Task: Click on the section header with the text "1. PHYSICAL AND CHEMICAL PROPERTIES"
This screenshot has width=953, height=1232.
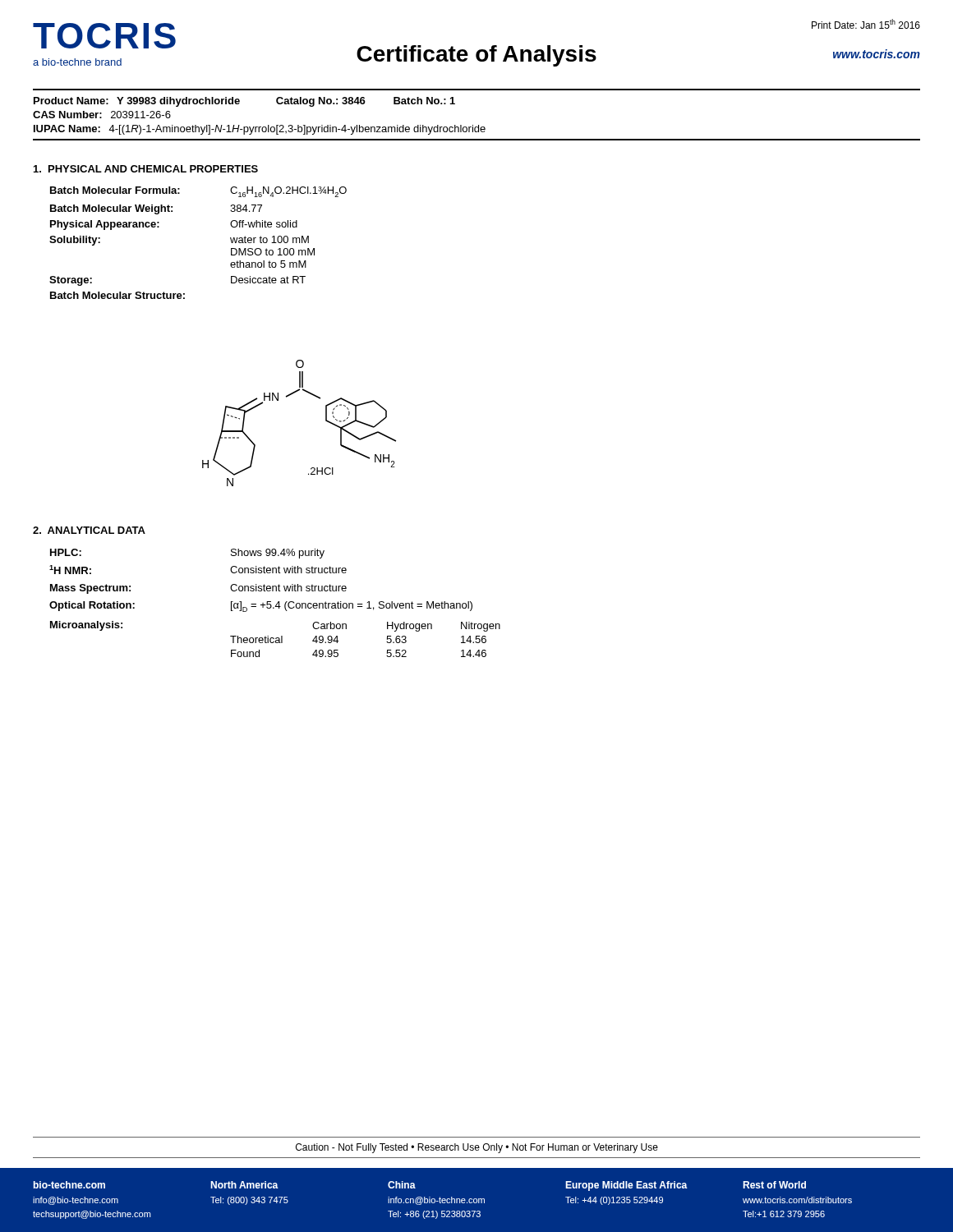Action: pyautogui.click(x=146, y=169)
